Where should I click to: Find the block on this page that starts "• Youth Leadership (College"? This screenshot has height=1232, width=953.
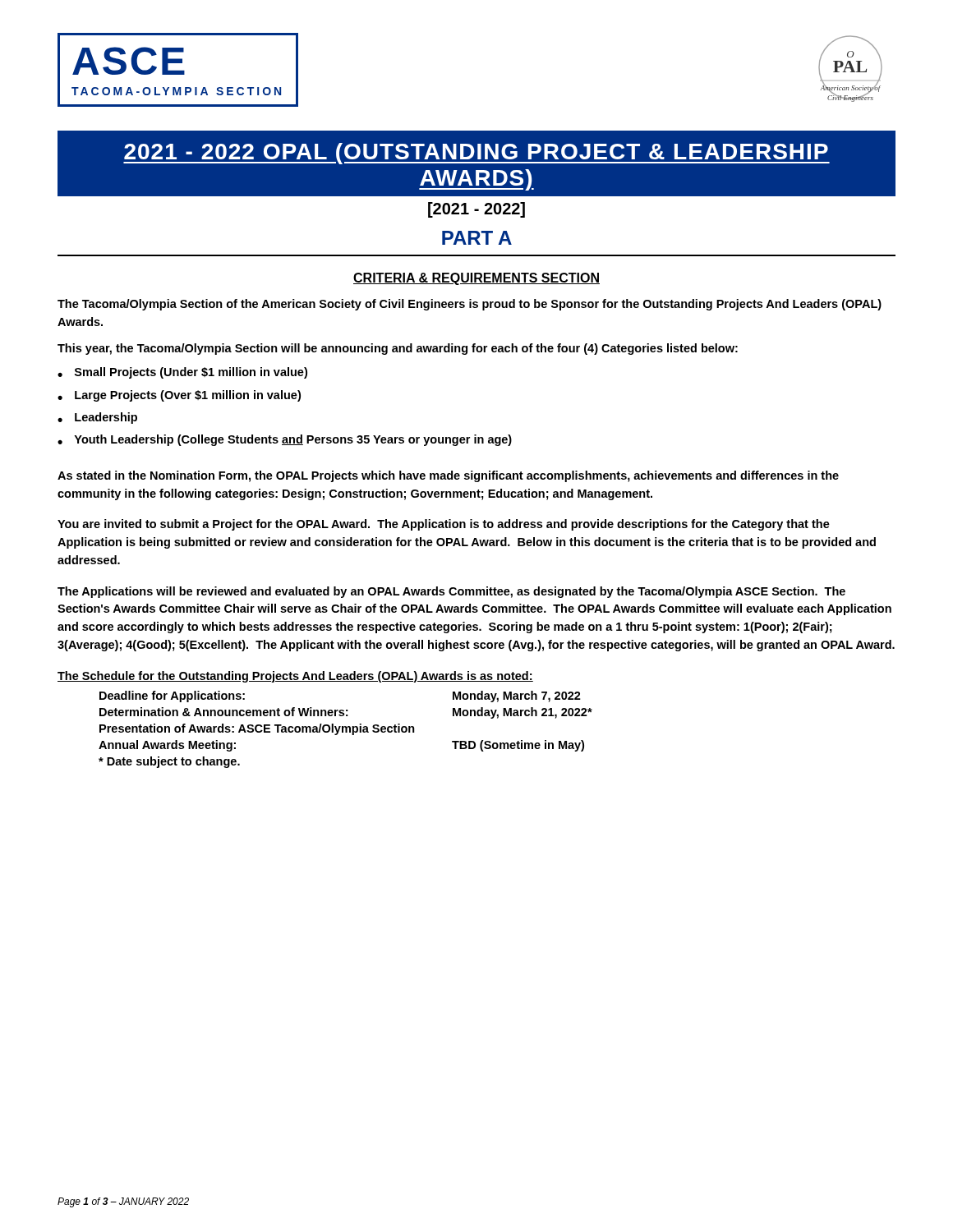(285, 443)
